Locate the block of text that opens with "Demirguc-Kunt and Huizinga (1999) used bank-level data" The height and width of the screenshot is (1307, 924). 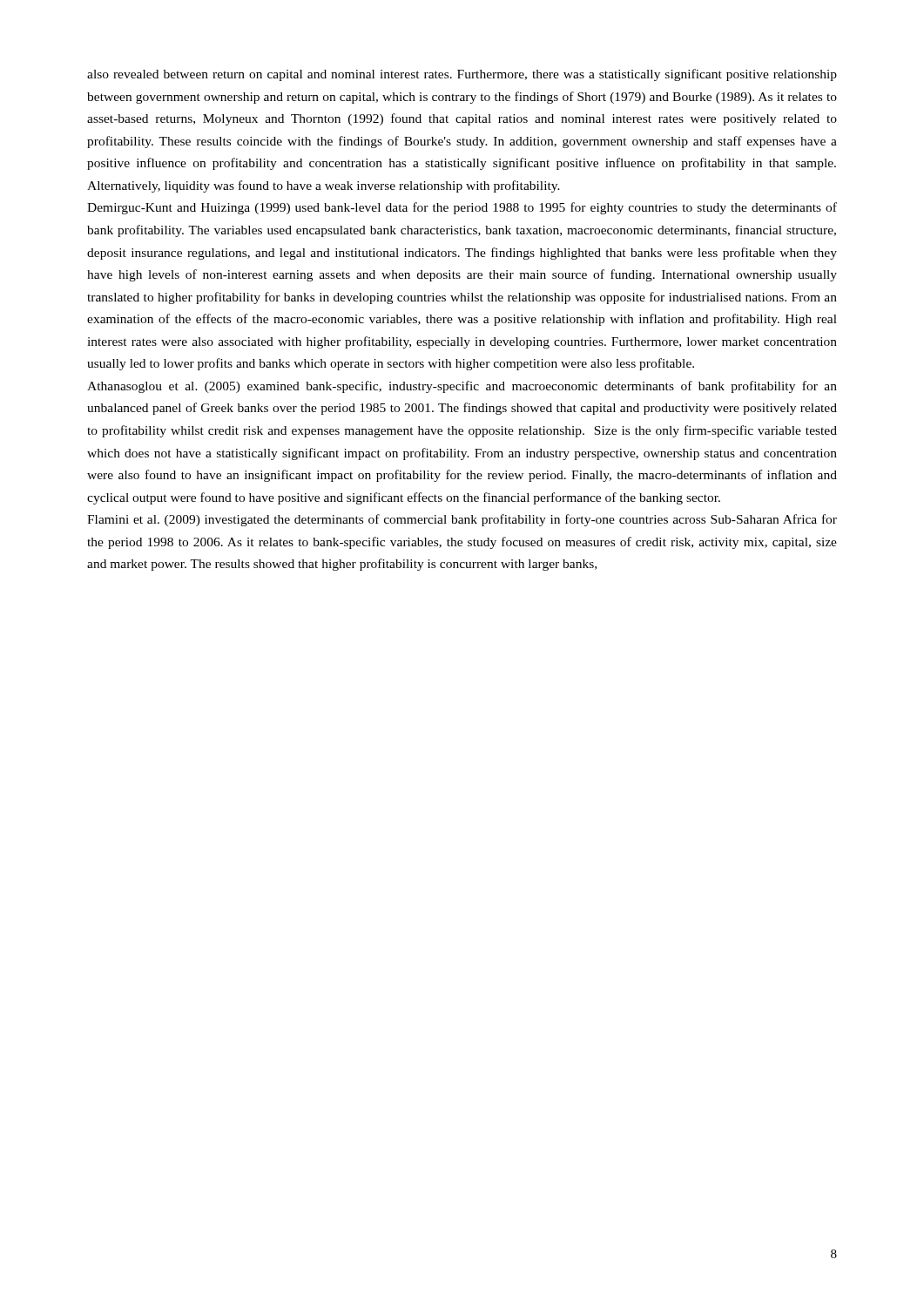pyautogui.click(x=462, y=285)
